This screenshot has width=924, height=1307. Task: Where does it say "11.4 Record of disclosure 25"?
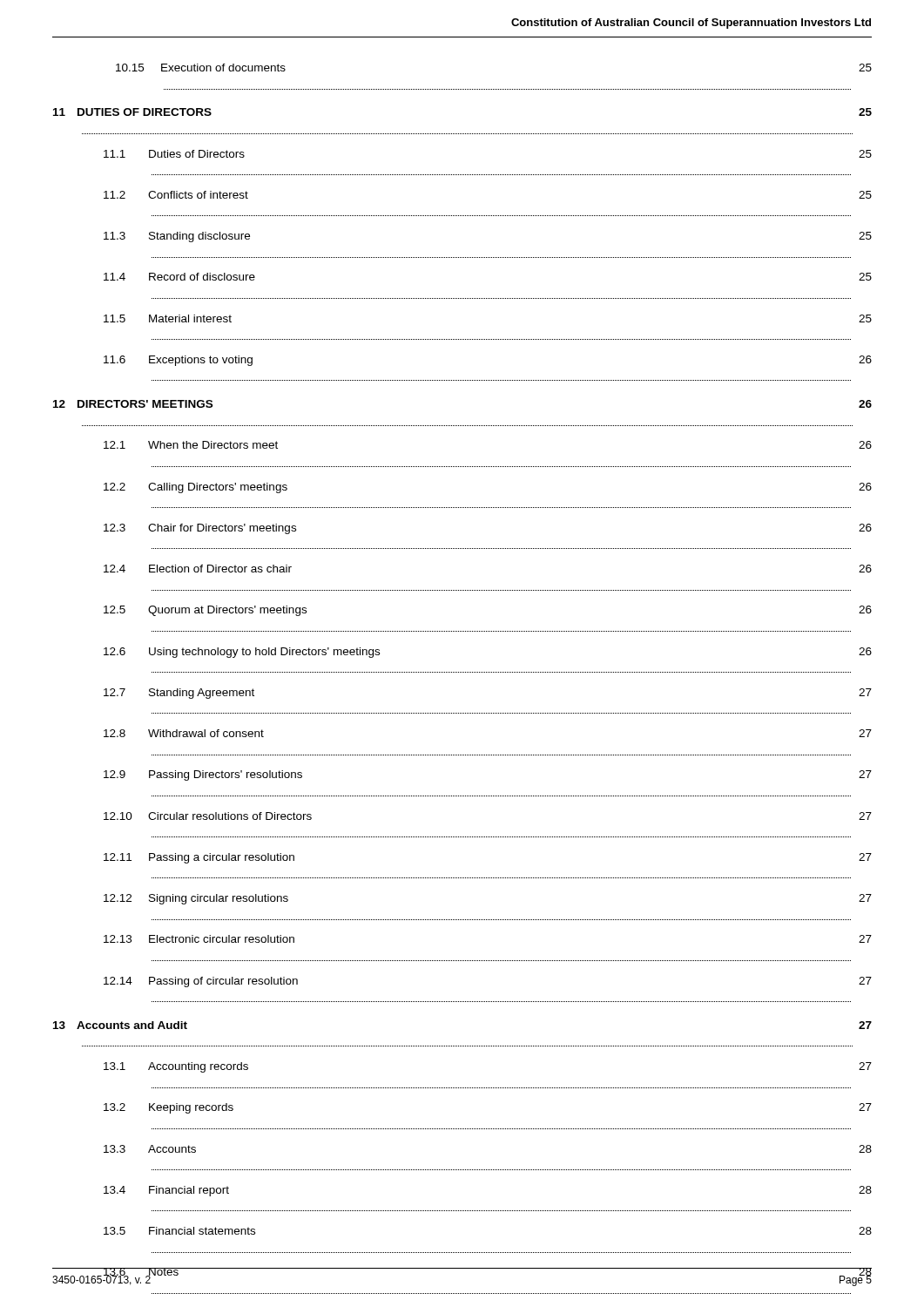coord(487,287)
